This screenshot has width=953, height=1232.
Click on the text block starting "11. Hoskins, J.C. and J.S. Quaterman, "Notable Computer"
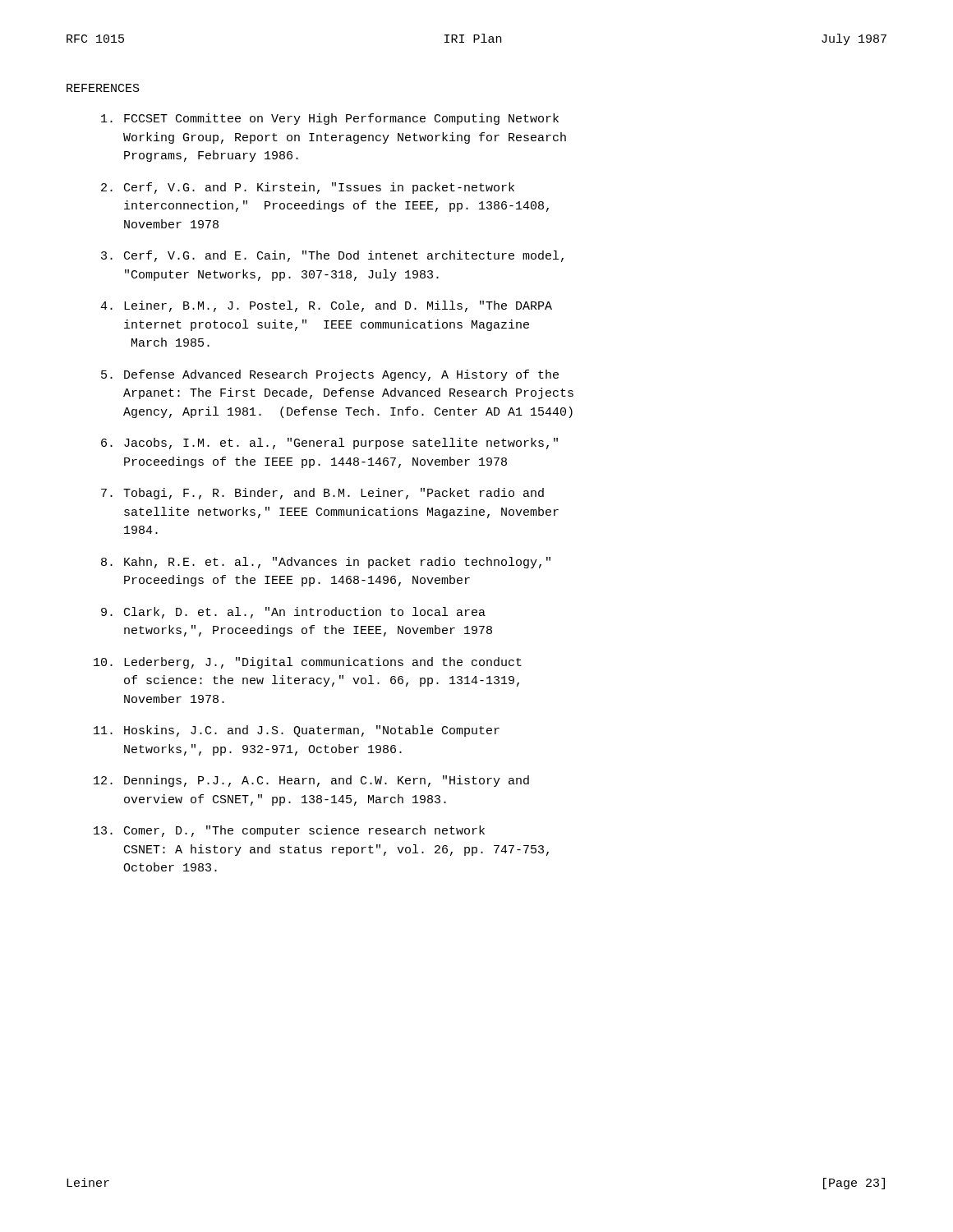476,741
